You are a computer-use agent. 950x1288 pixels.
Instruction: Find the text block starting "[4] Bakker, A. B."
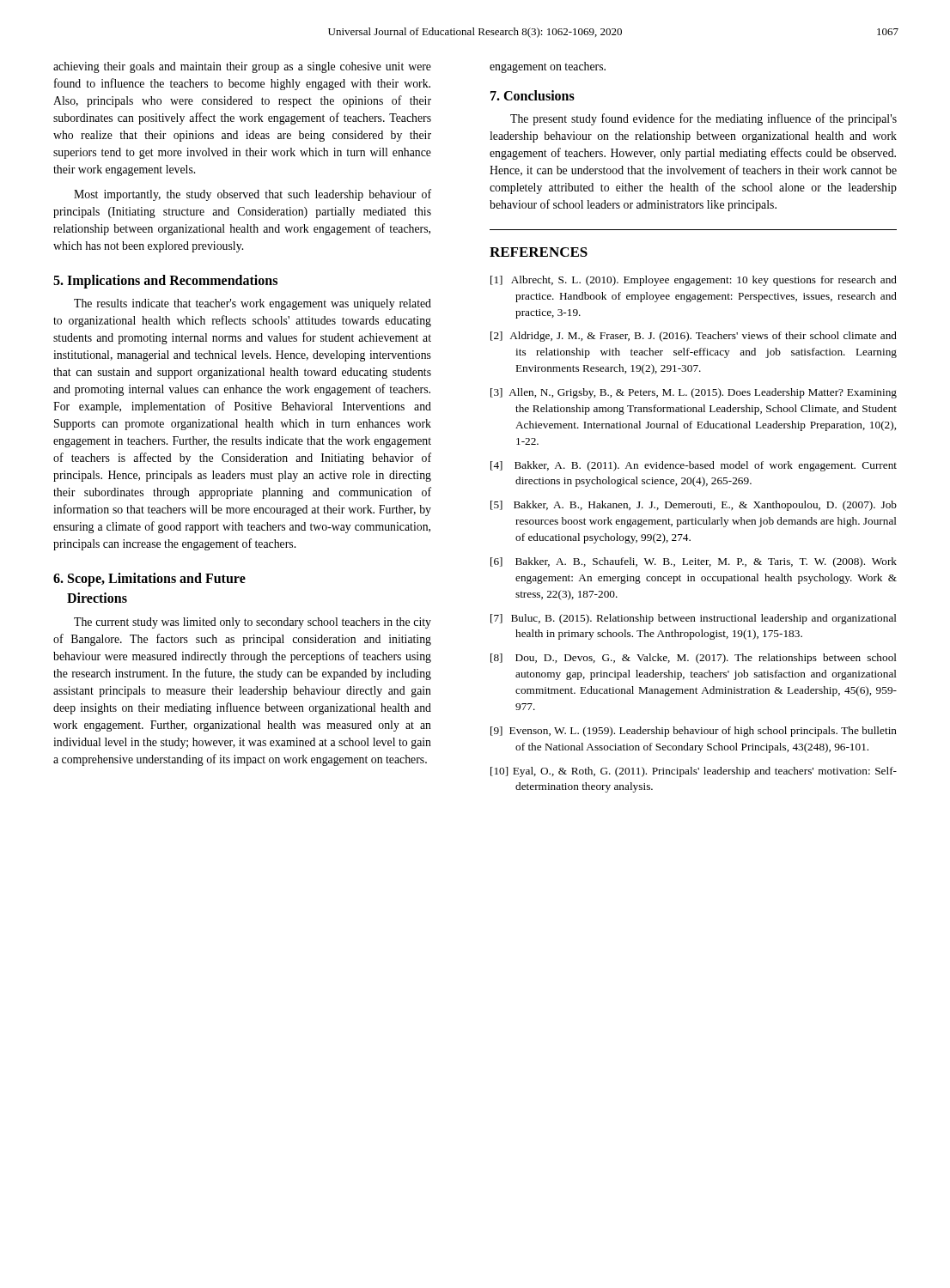pos(693,473)
